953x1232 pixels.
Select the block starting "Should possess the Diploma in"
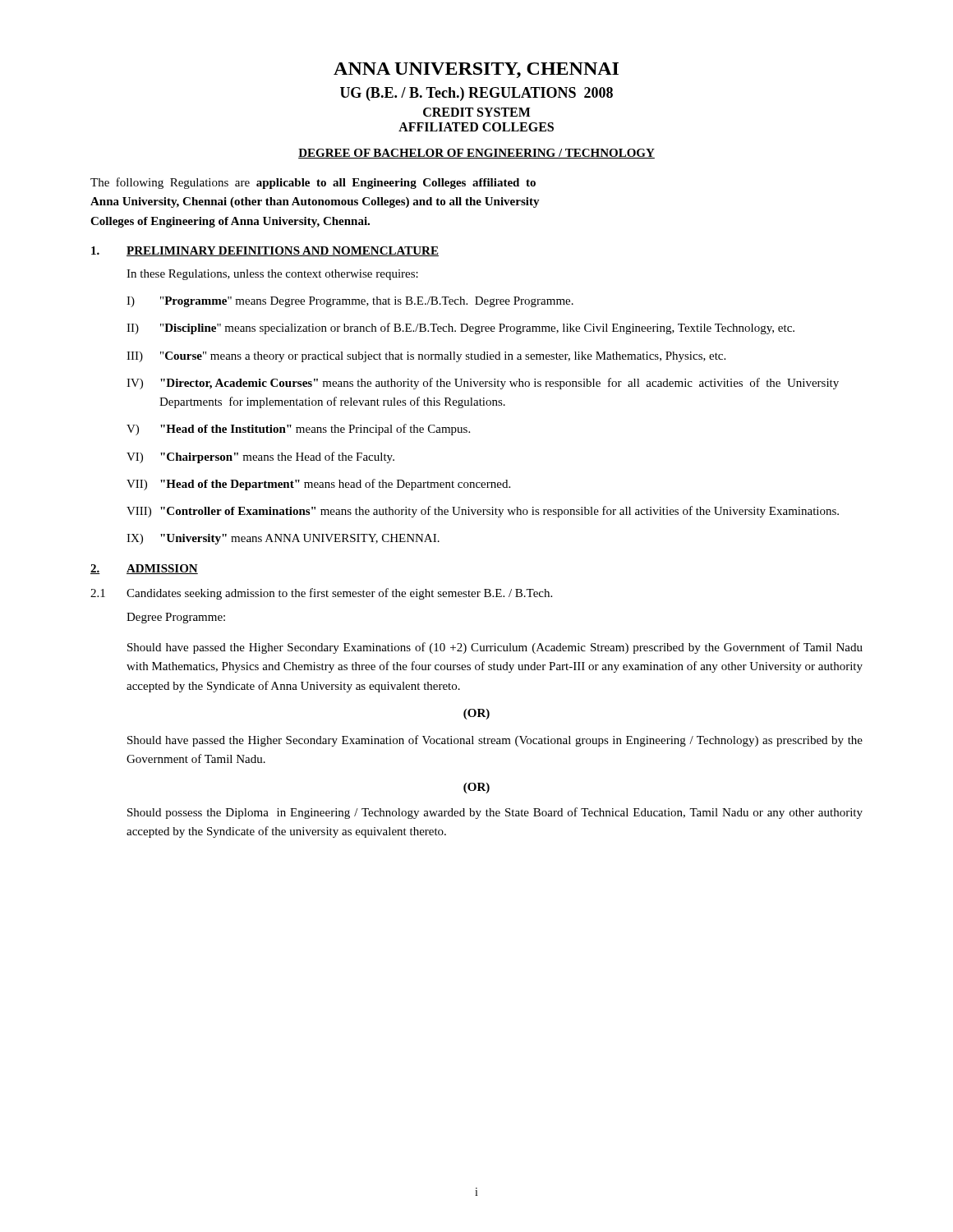[495, 822]
